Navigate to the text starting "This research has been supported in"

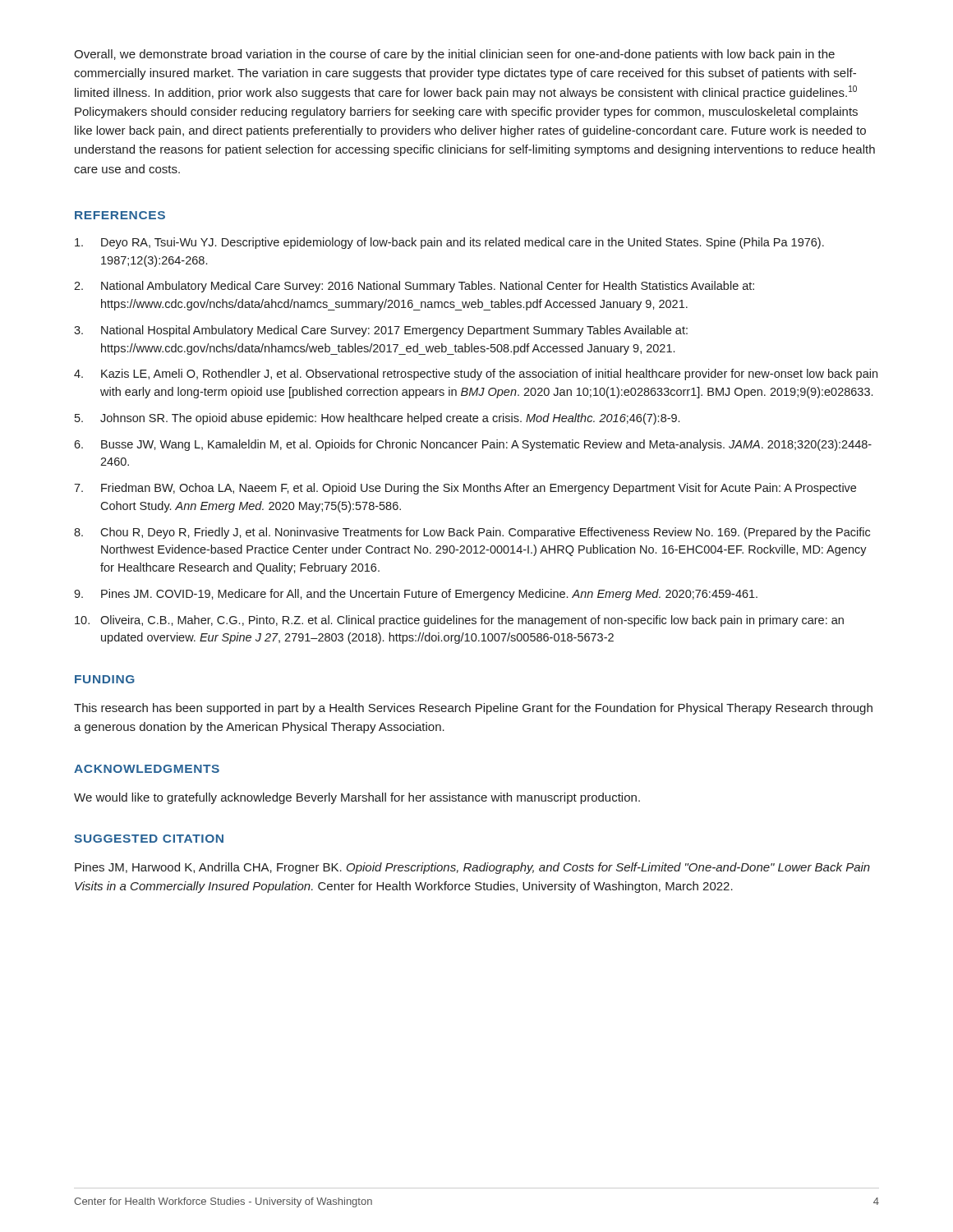(474, 717)
